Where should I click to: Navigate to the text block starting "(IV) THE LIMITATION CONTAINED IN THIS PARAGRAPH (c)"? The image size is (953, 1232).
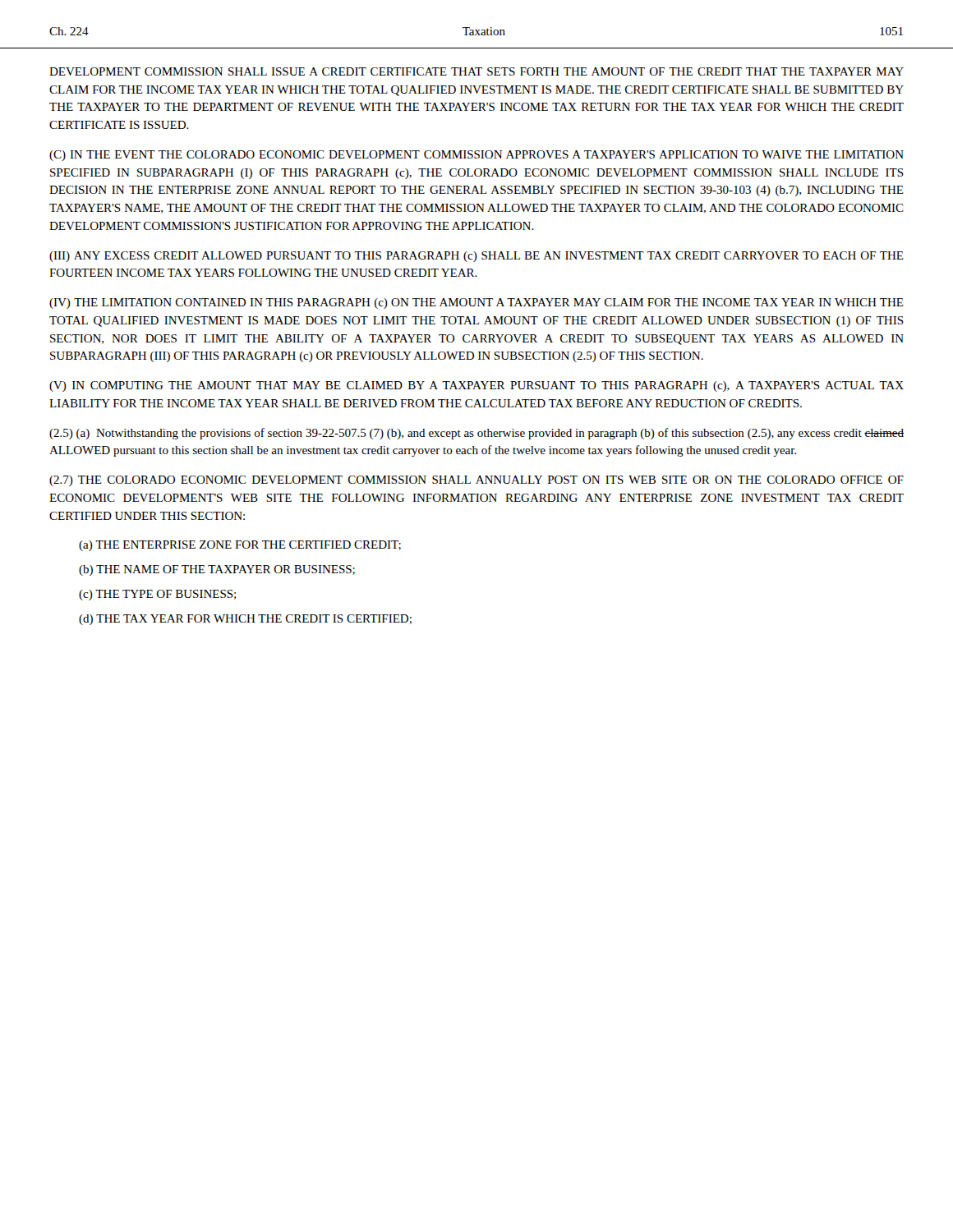coord(476,329)
